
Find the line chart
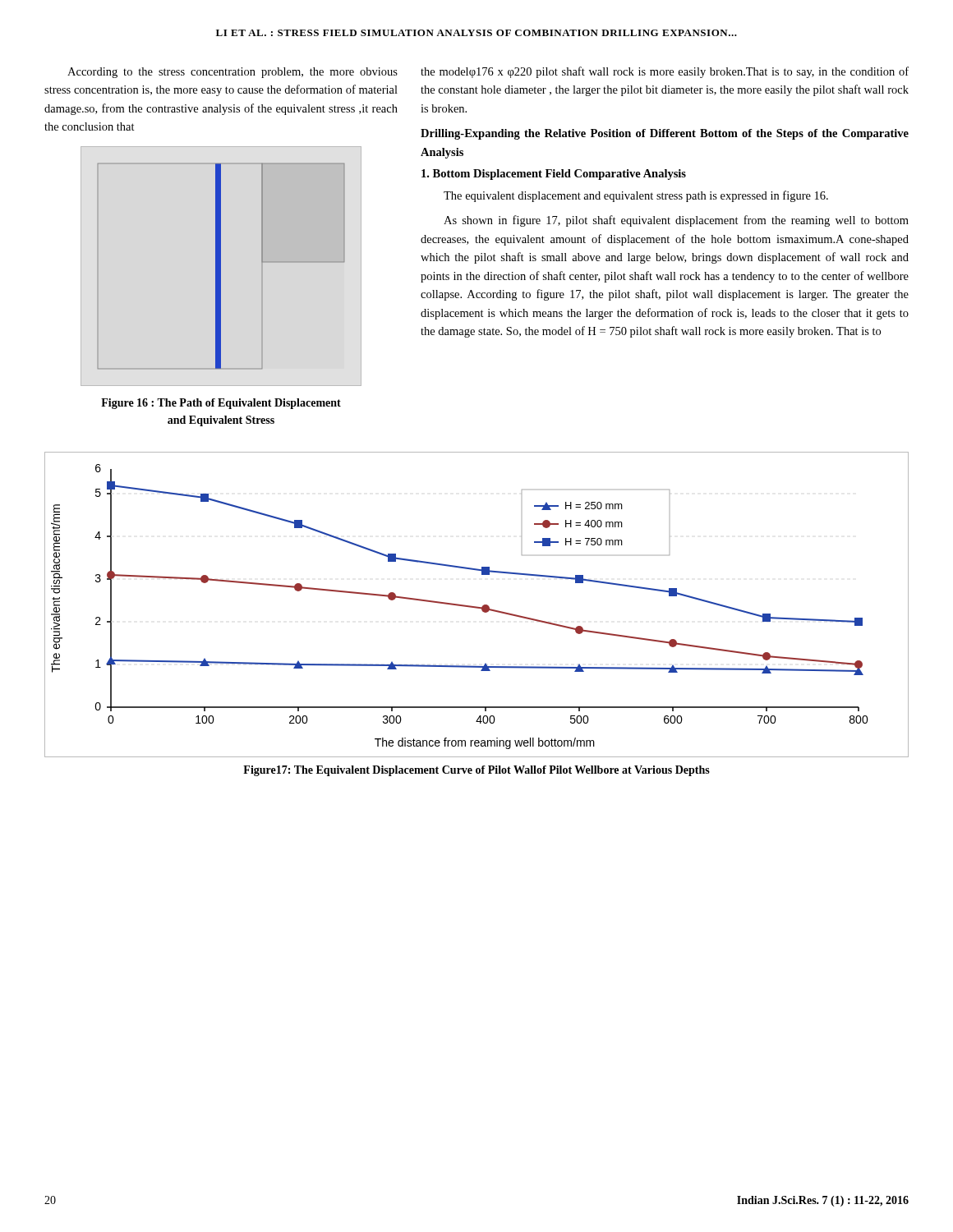tap(476, 604)
